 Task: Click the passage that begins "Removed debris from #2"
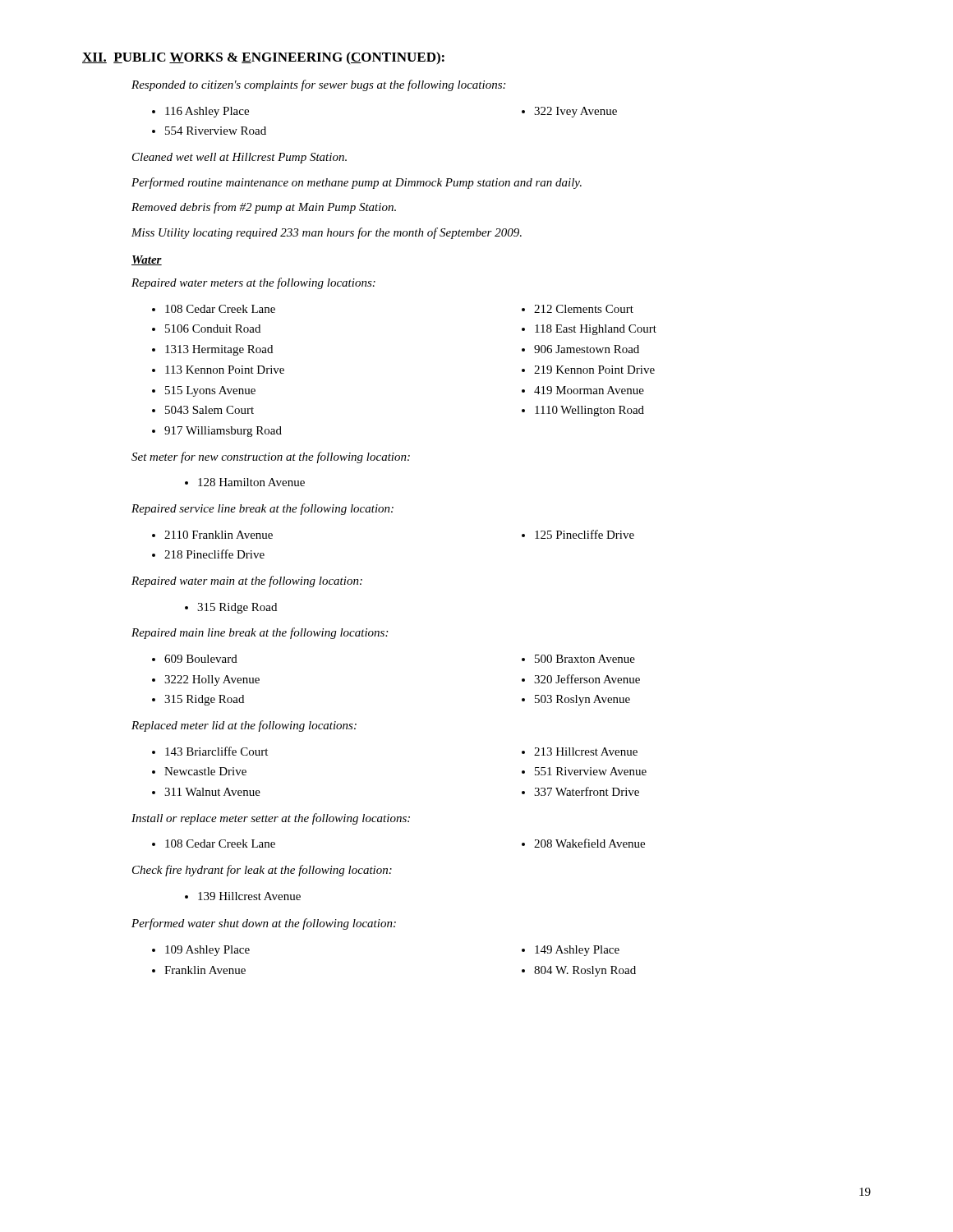tap(264, 207)
